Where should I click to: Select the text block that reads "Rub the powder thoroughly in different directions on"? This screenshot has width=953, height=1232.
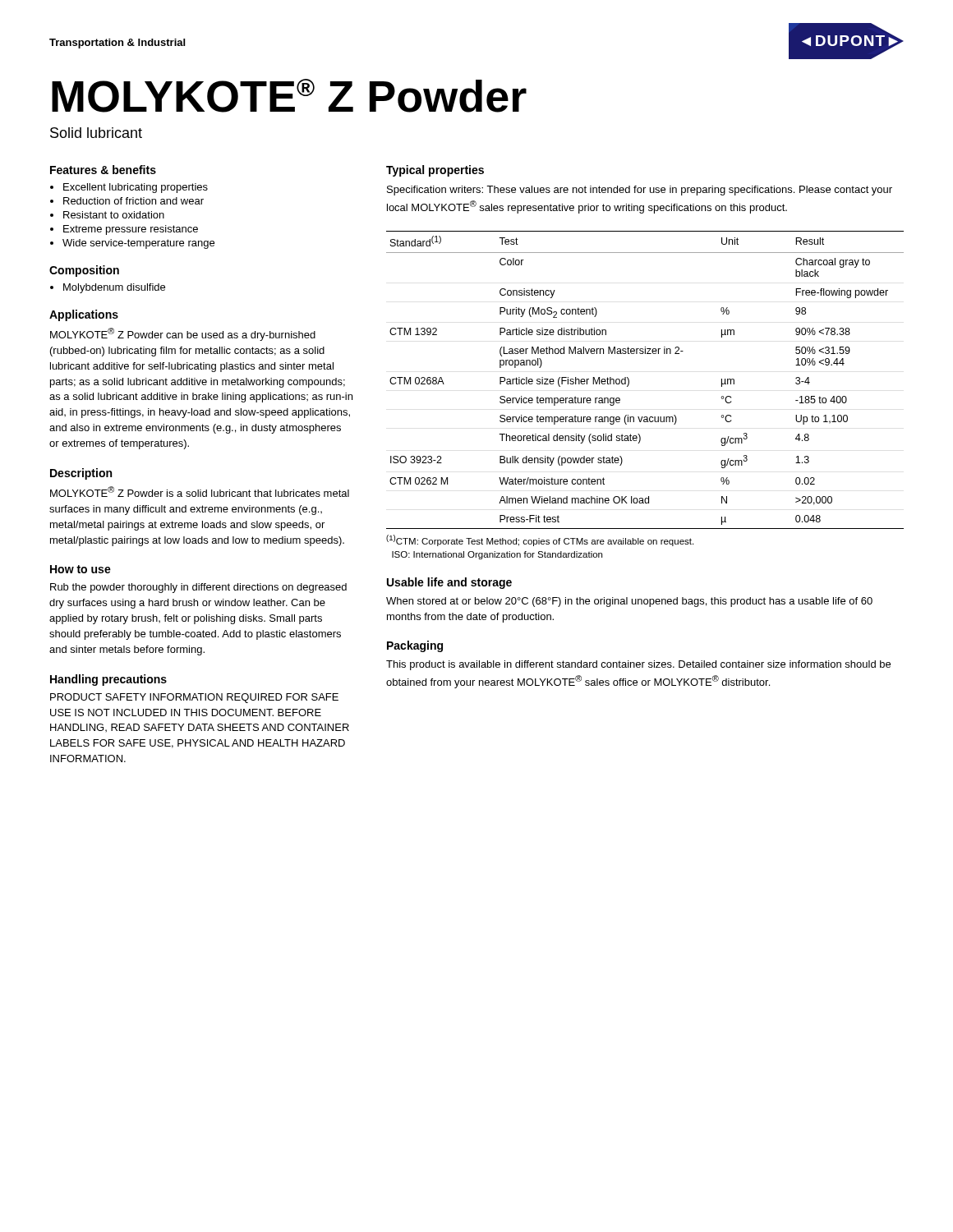coord(198,618)
